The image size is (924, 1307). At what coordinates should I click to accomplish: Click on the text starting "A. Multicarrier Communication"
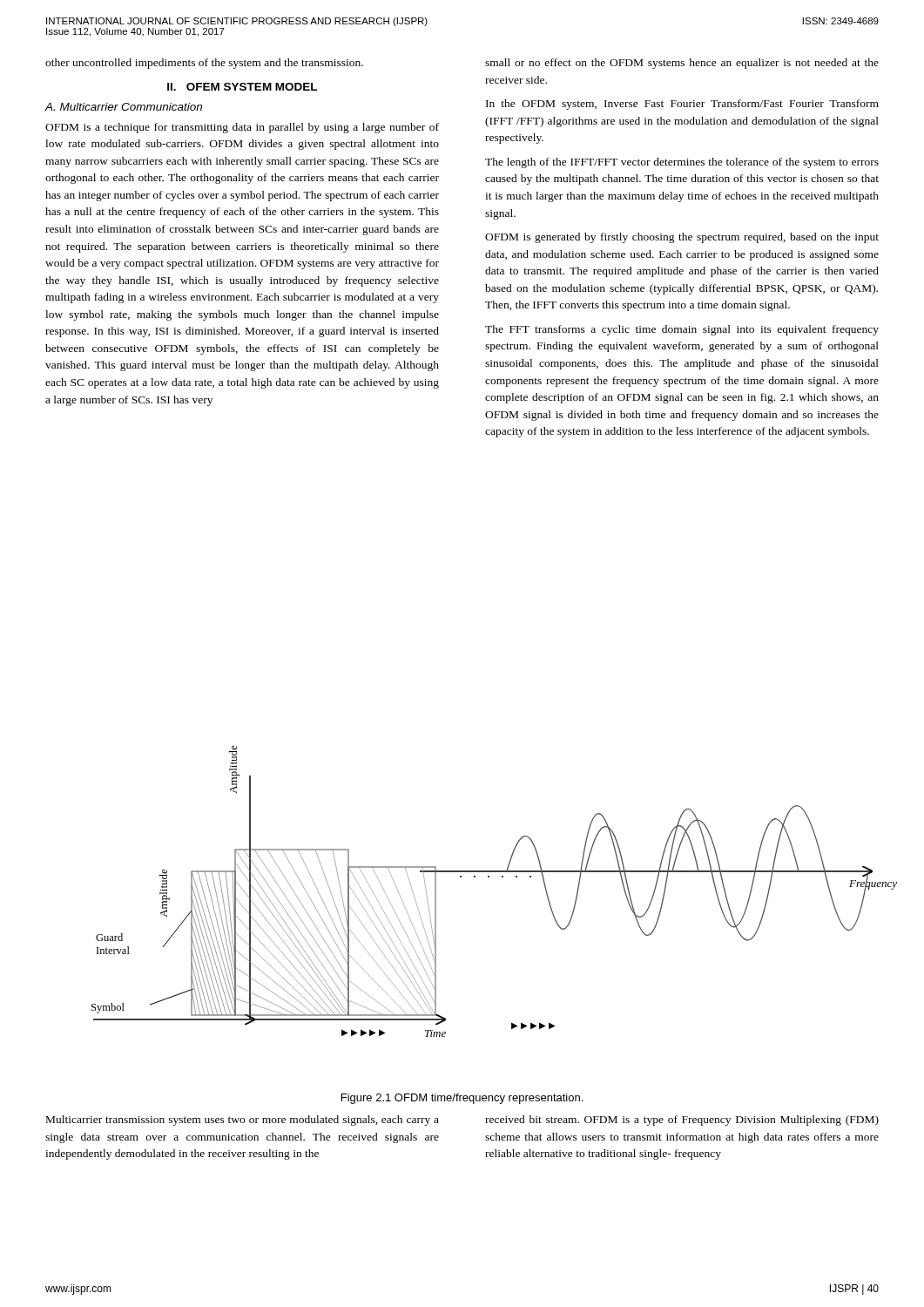click(124, 106)
